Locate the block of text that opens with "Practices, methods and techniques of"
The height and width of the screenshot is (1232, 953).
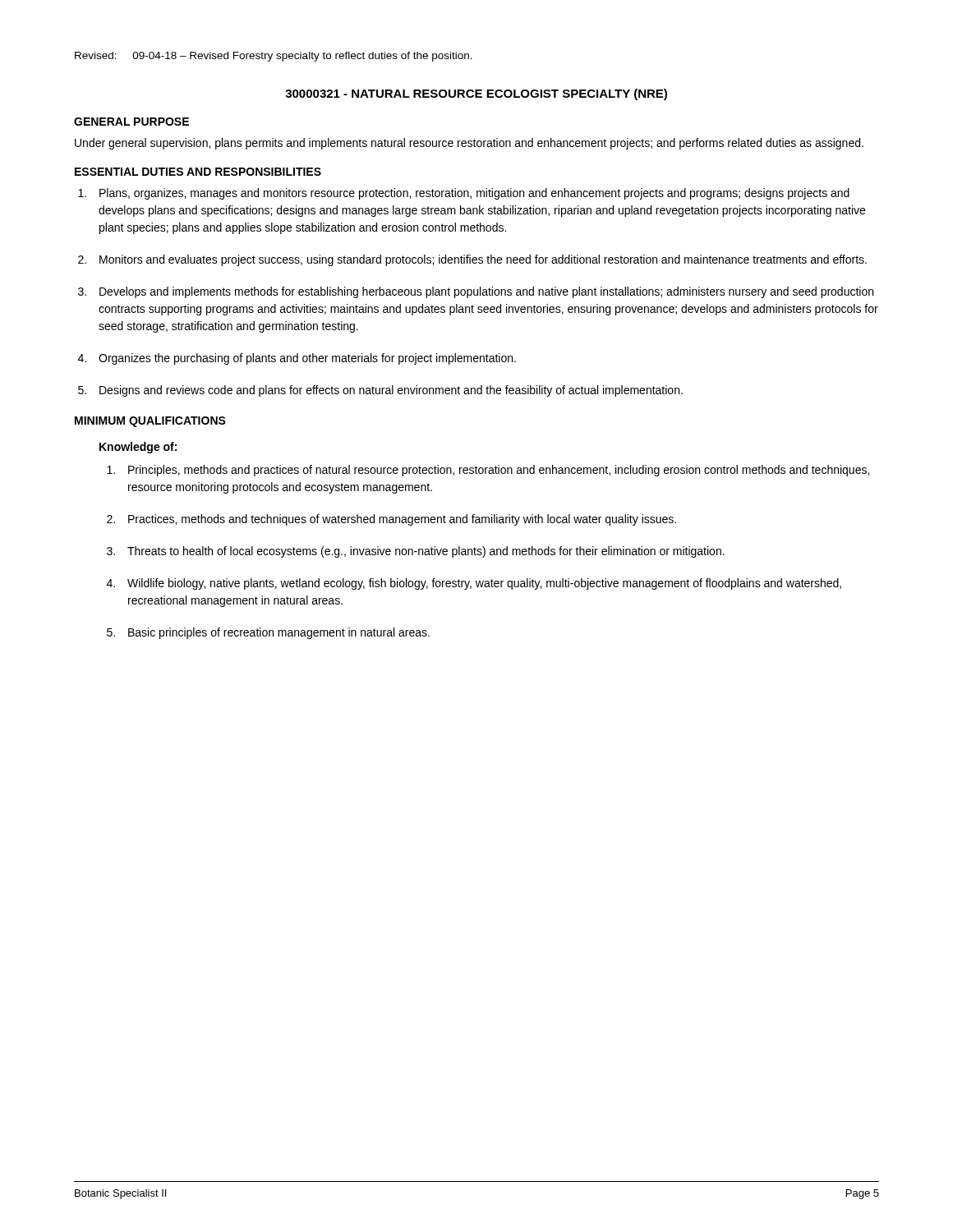(402, 519)
